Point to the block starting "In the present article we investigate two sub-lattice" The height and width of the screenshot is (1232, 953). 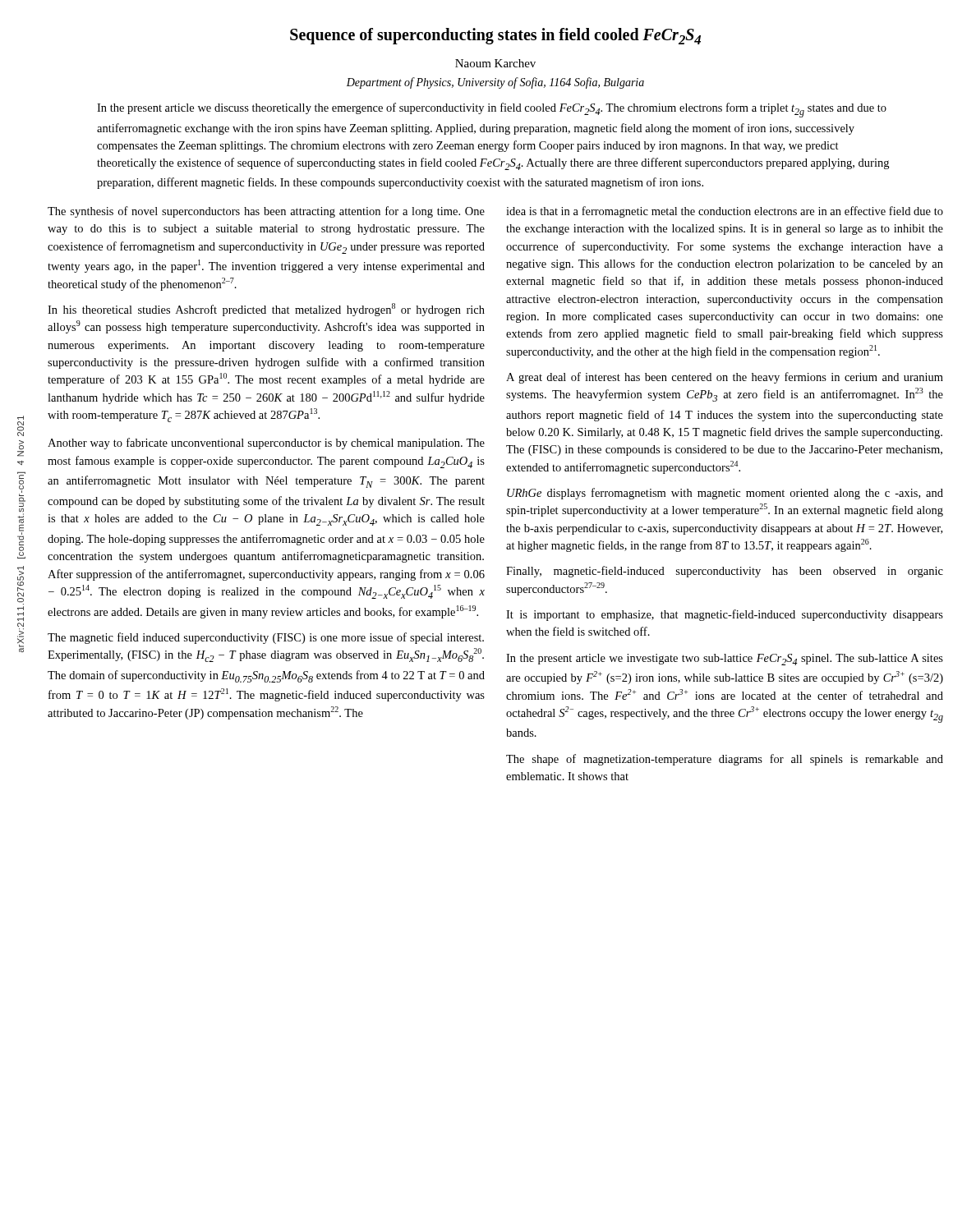coord(725,696)
